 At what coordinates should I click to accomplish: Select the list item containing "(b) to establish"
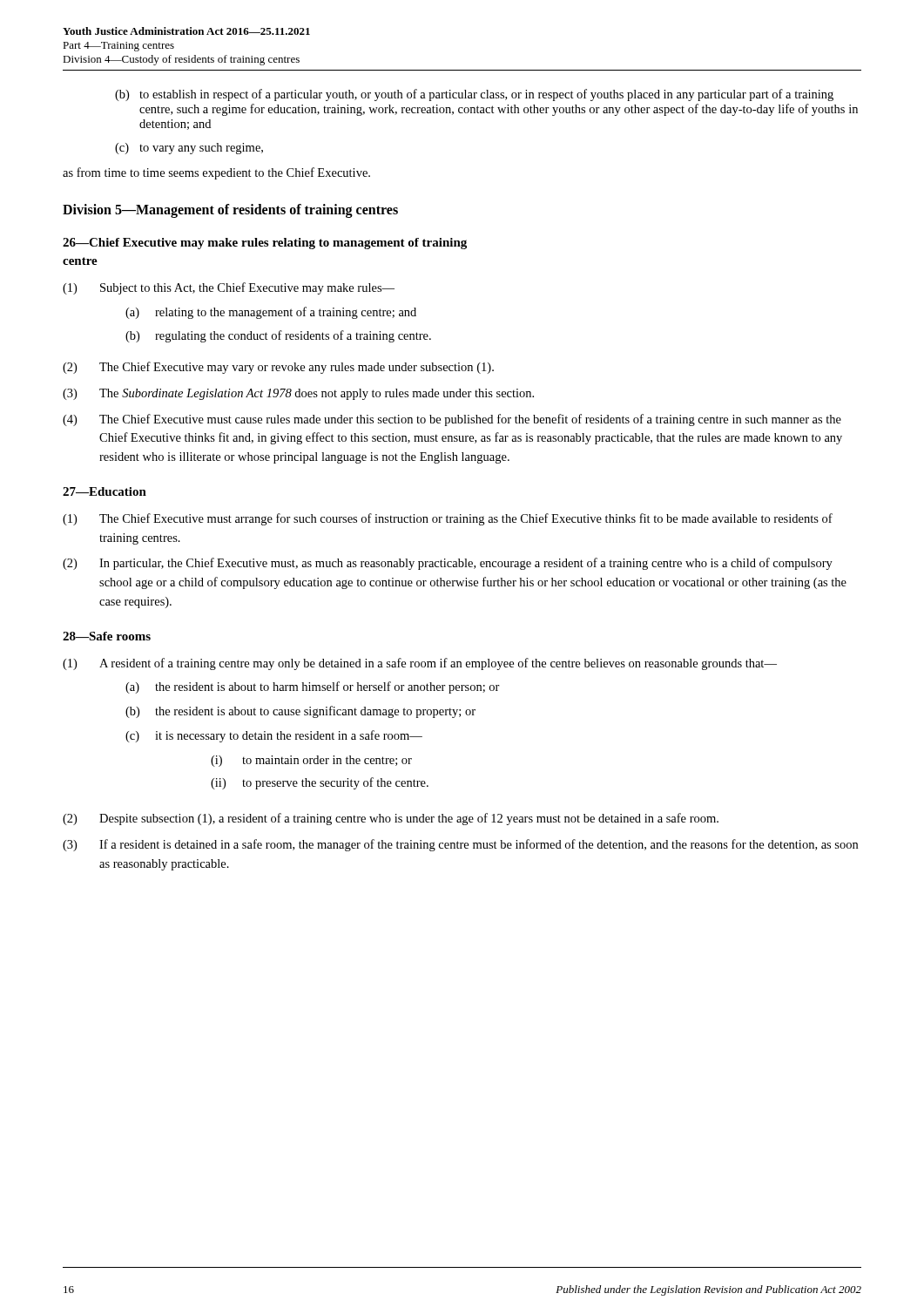click(488, 109)
